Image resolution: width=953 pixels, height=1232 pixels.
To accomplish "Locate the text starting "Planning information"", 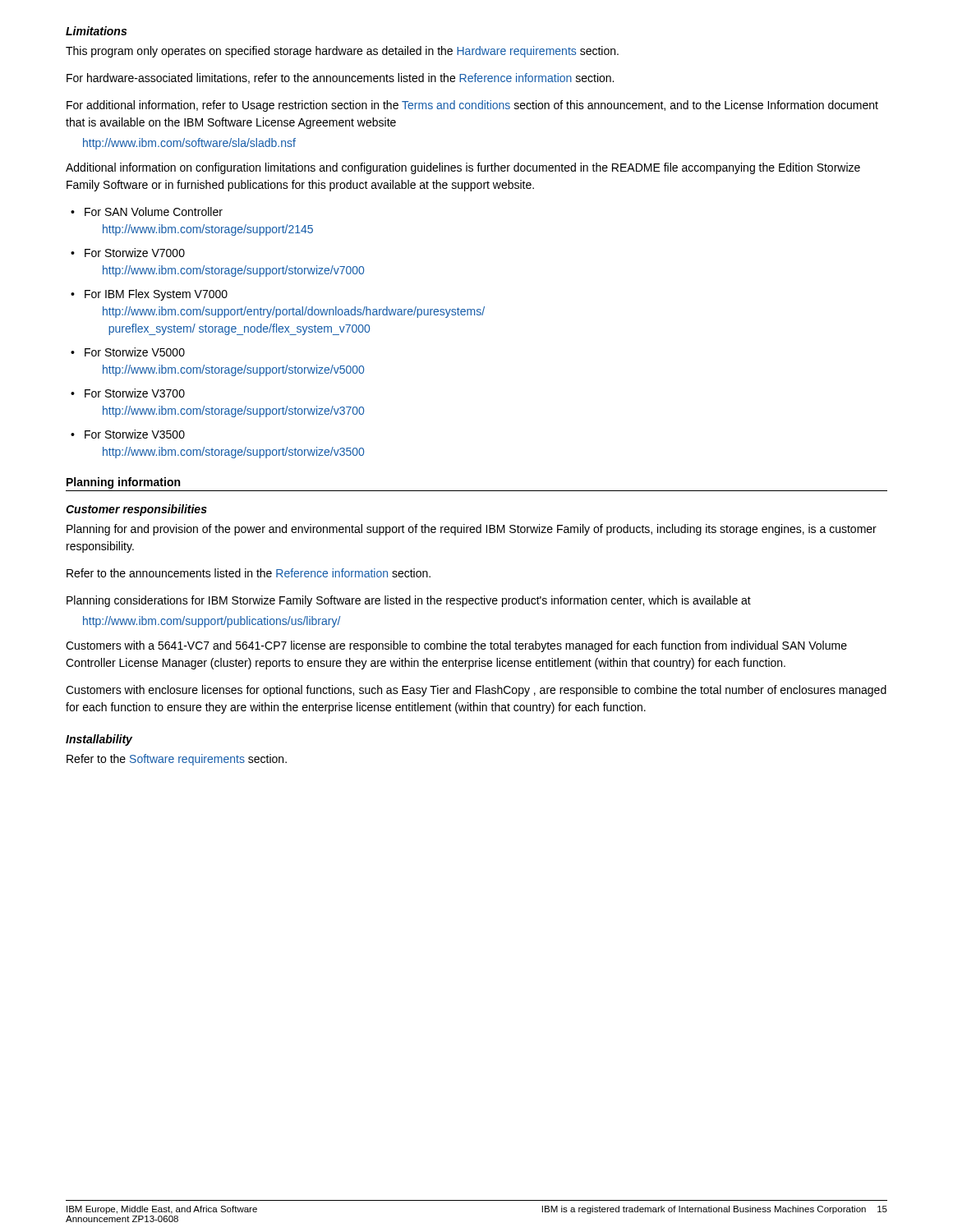I will (123, 482).
